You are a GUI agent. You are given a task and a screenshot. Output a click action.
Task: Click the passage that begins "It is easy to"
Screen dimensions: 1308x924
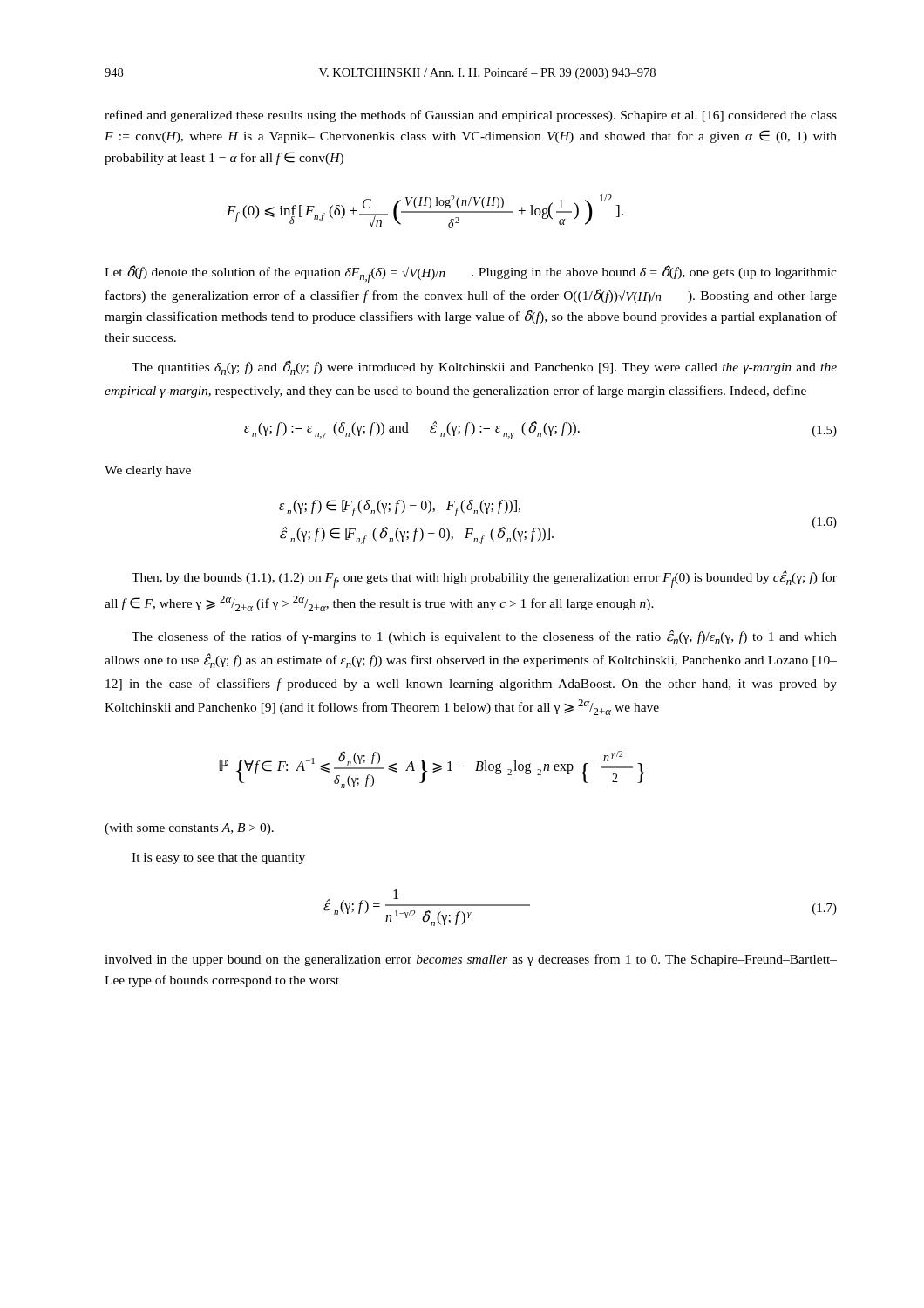tap(219, 857)
